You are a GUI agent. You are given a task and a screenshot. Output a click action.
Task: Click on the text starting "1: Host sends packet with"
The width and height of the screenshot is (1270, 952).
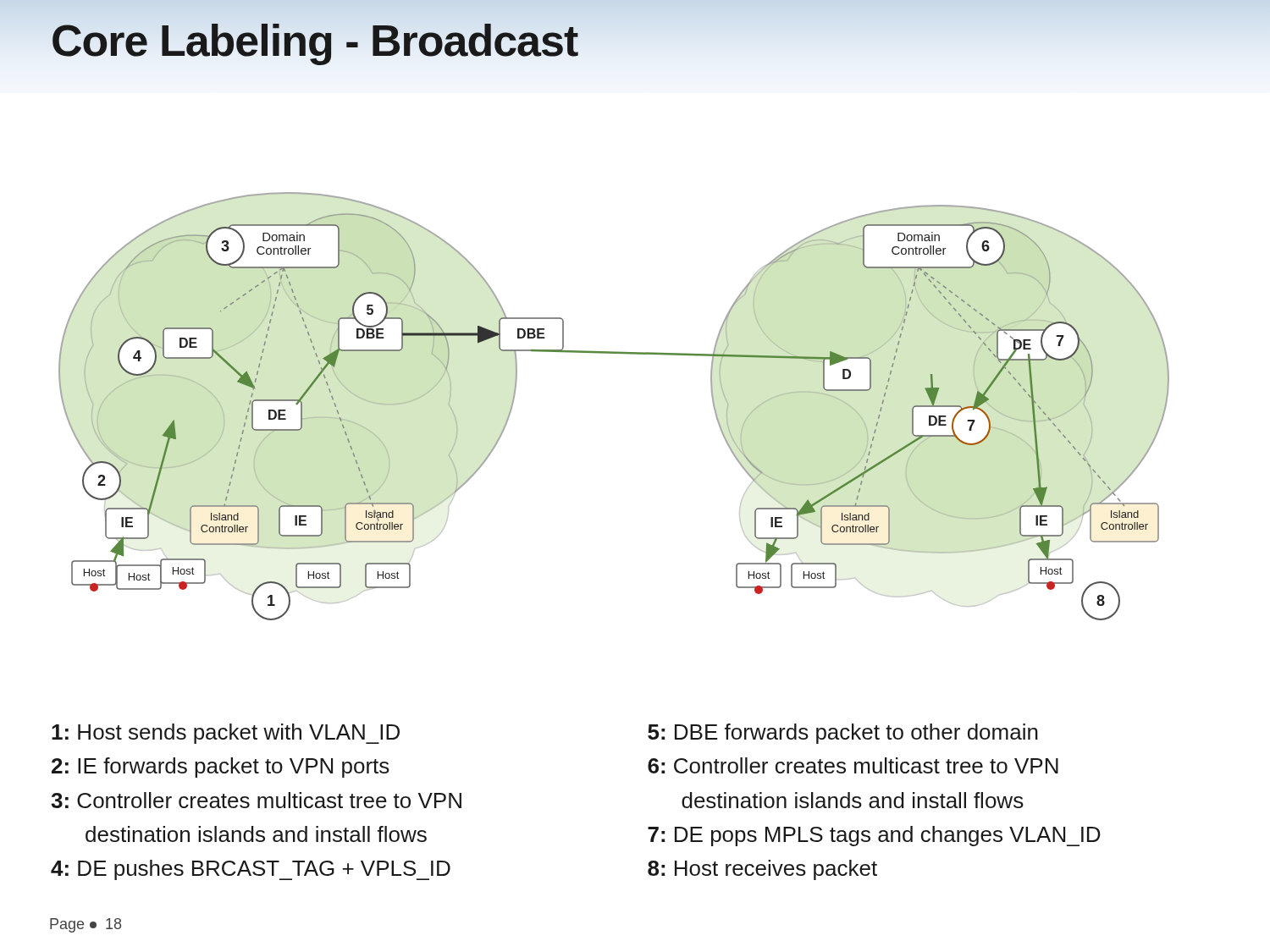tap(330, 800)
